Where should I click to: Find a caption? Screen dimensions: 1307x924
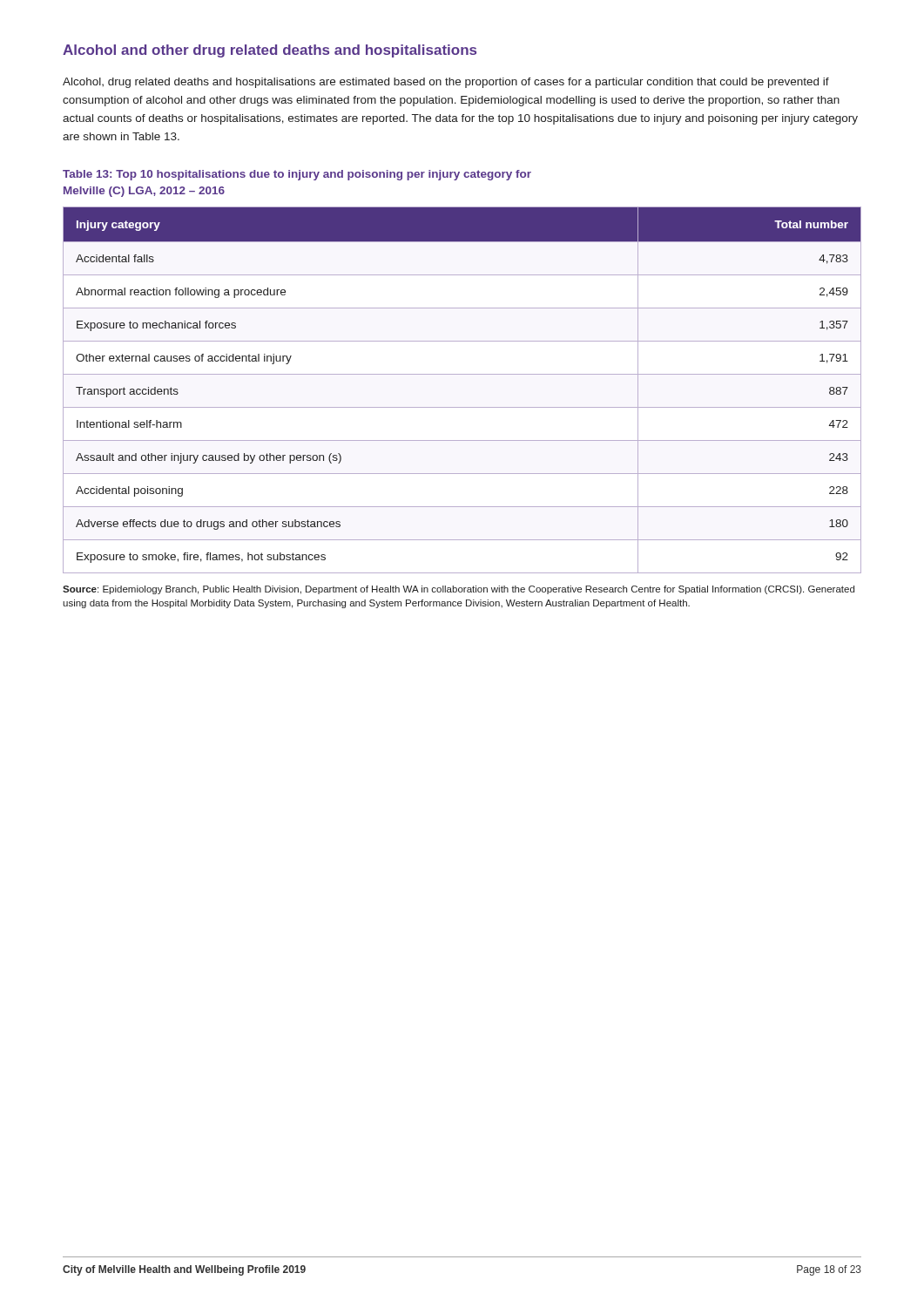click(297, 182)
